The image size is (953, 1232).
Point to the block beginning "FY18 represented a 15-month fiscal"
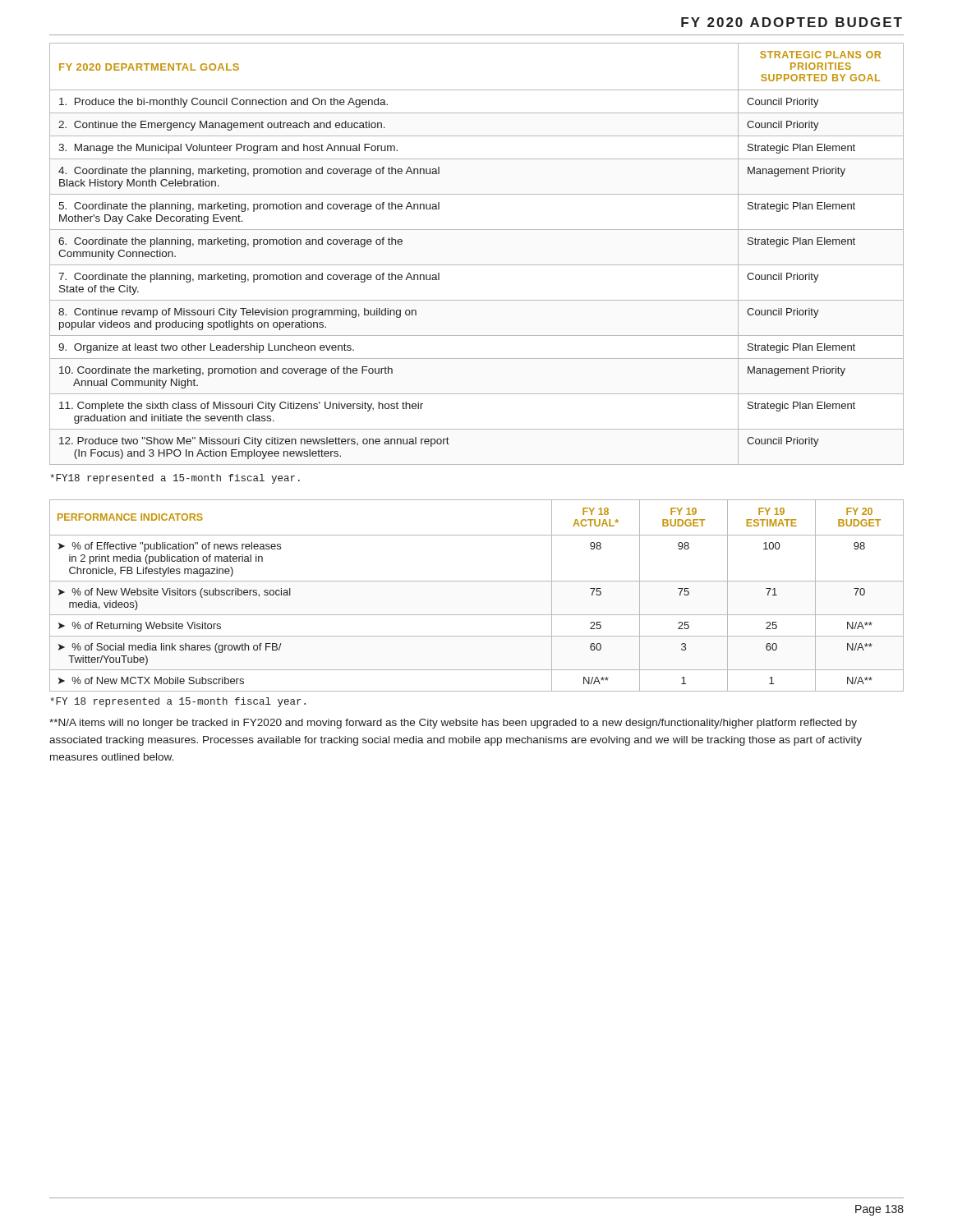click(175, 479)
